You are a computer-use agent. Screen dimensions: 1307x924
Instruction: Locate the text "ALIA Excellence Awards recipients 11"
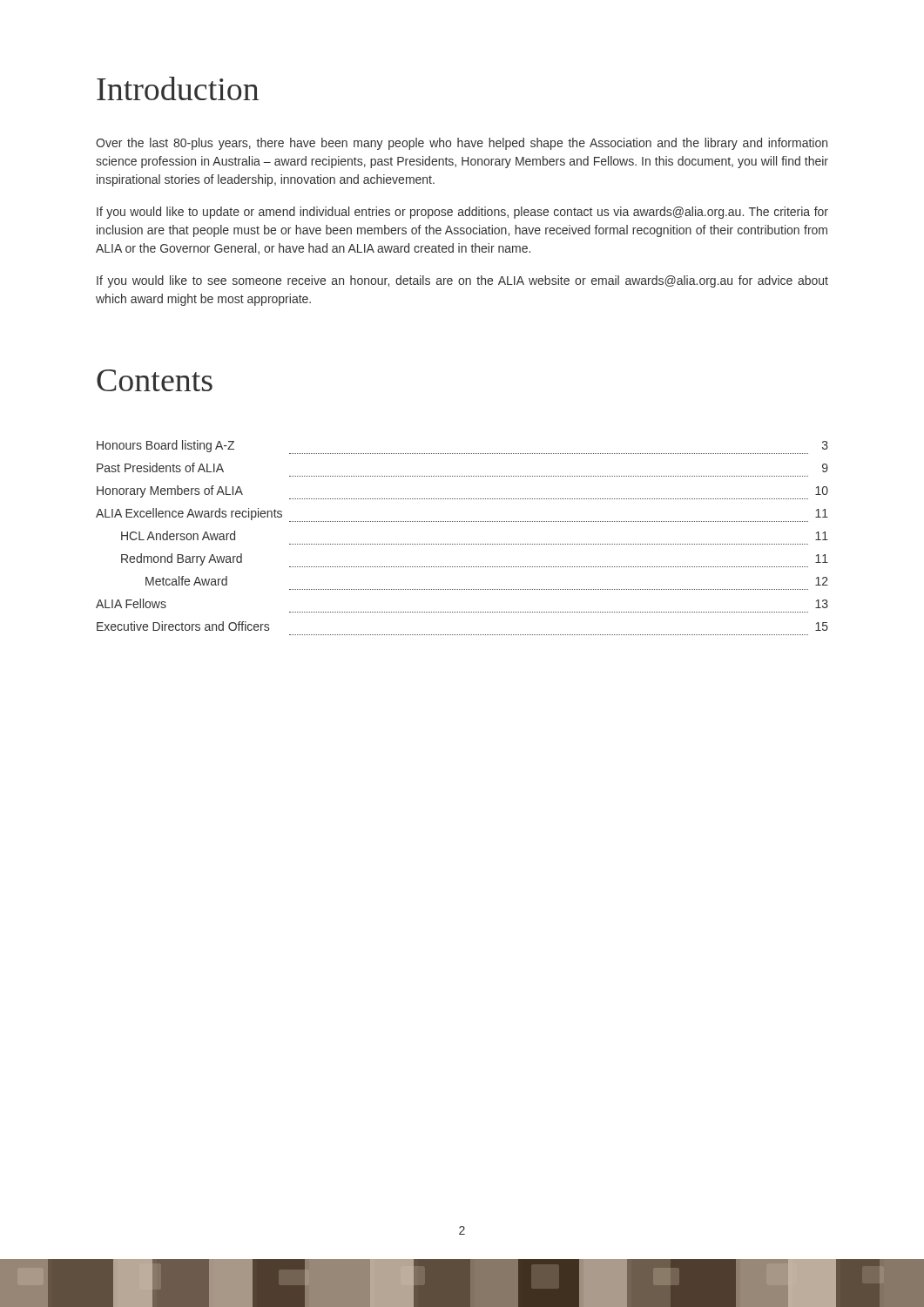pos(462,513)
